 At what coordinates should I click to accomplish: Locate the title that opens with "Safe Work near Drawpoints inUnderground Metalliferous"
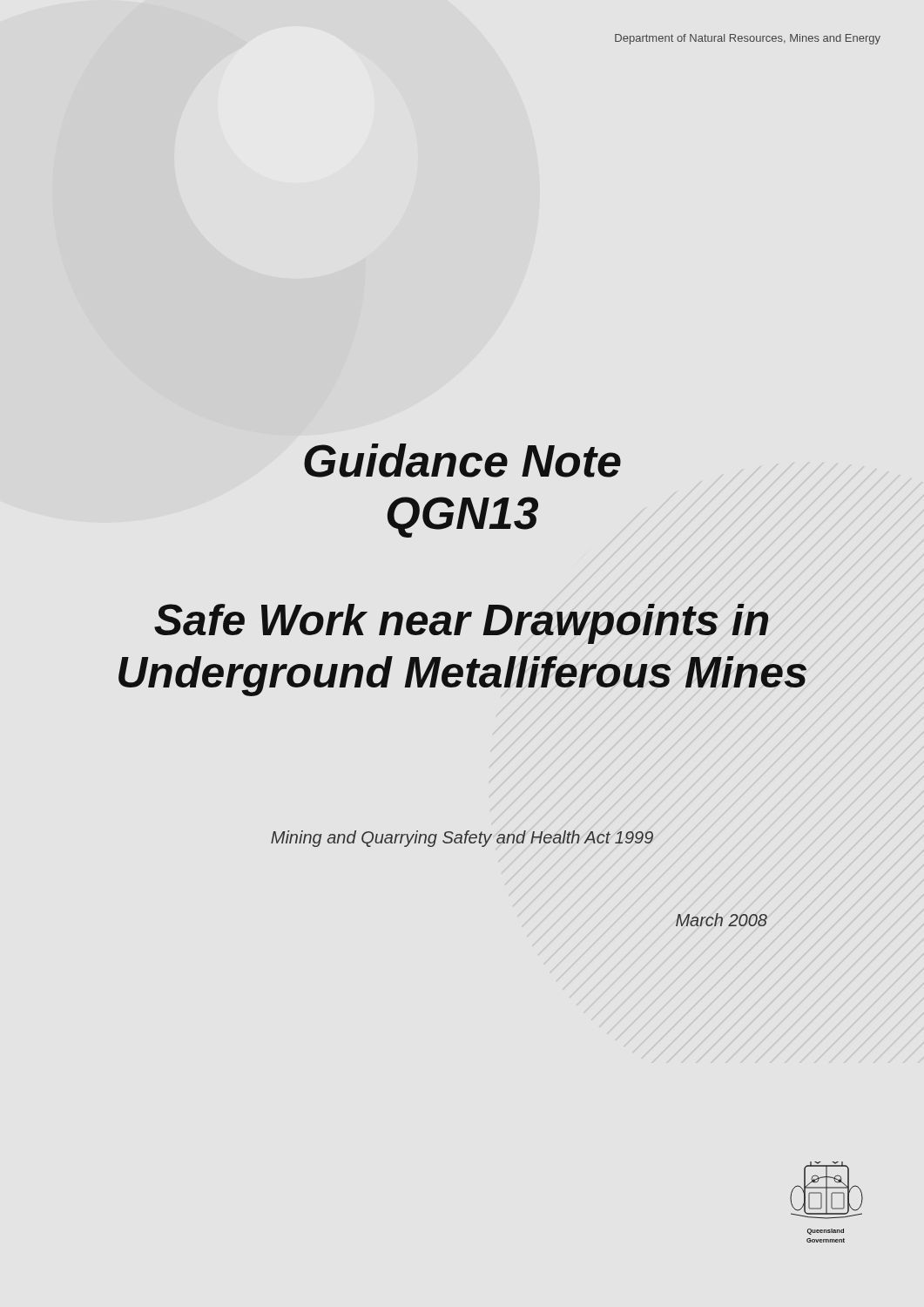(462, 647)
